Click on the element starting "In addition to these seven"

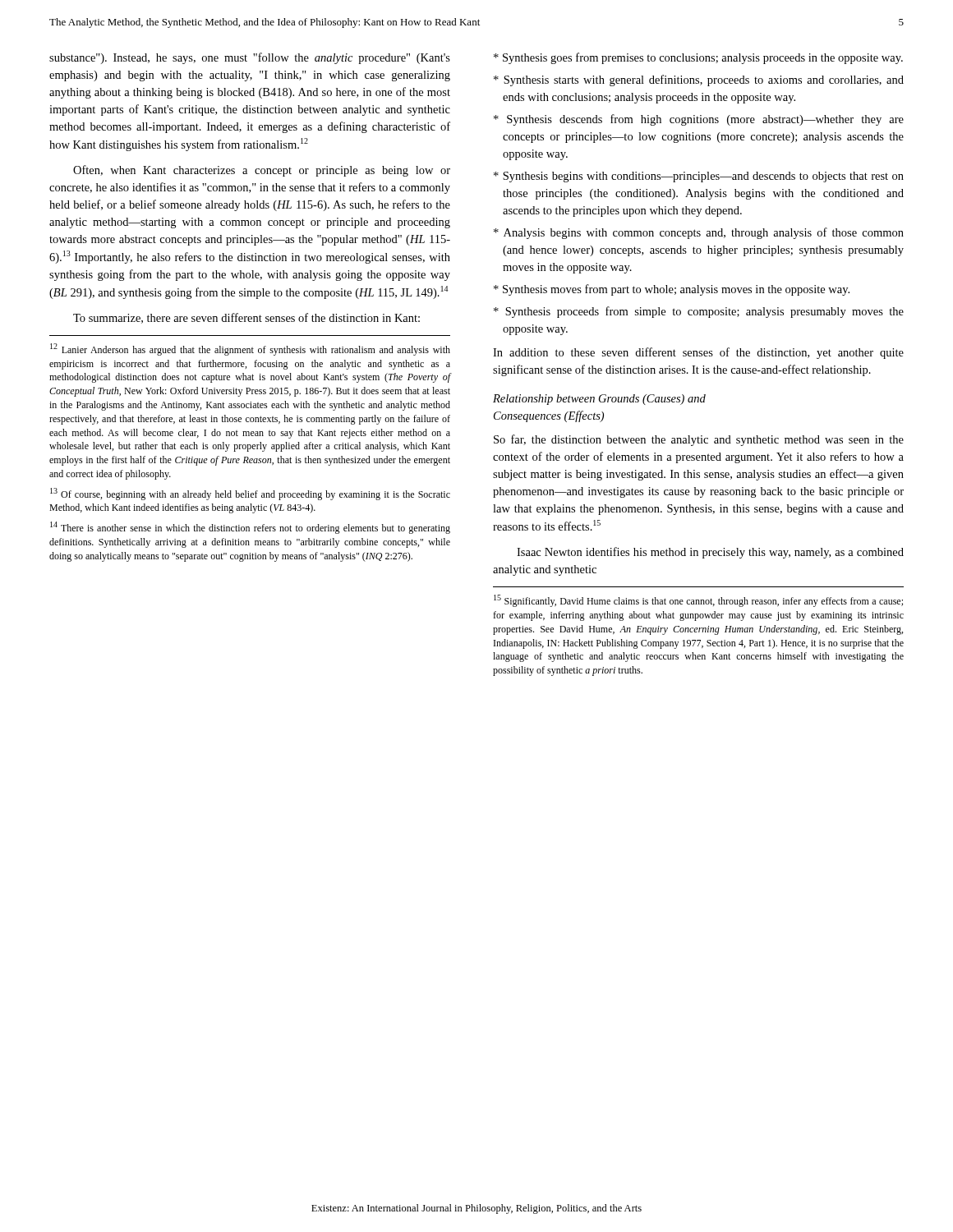tap(698, 361)
